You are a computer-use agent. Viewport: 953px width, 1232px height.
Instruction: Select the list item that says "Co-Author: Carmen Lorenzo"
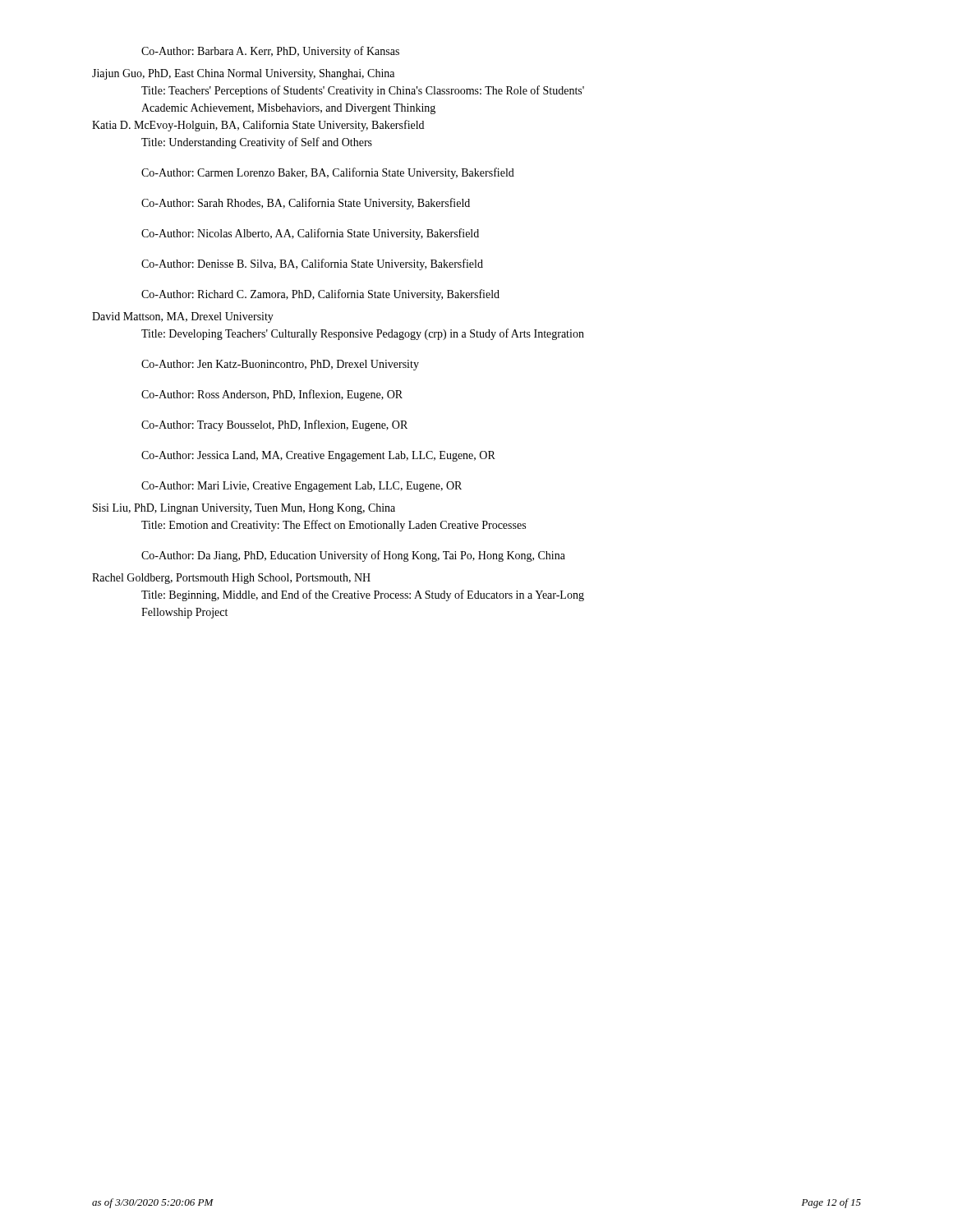point(328,173)
